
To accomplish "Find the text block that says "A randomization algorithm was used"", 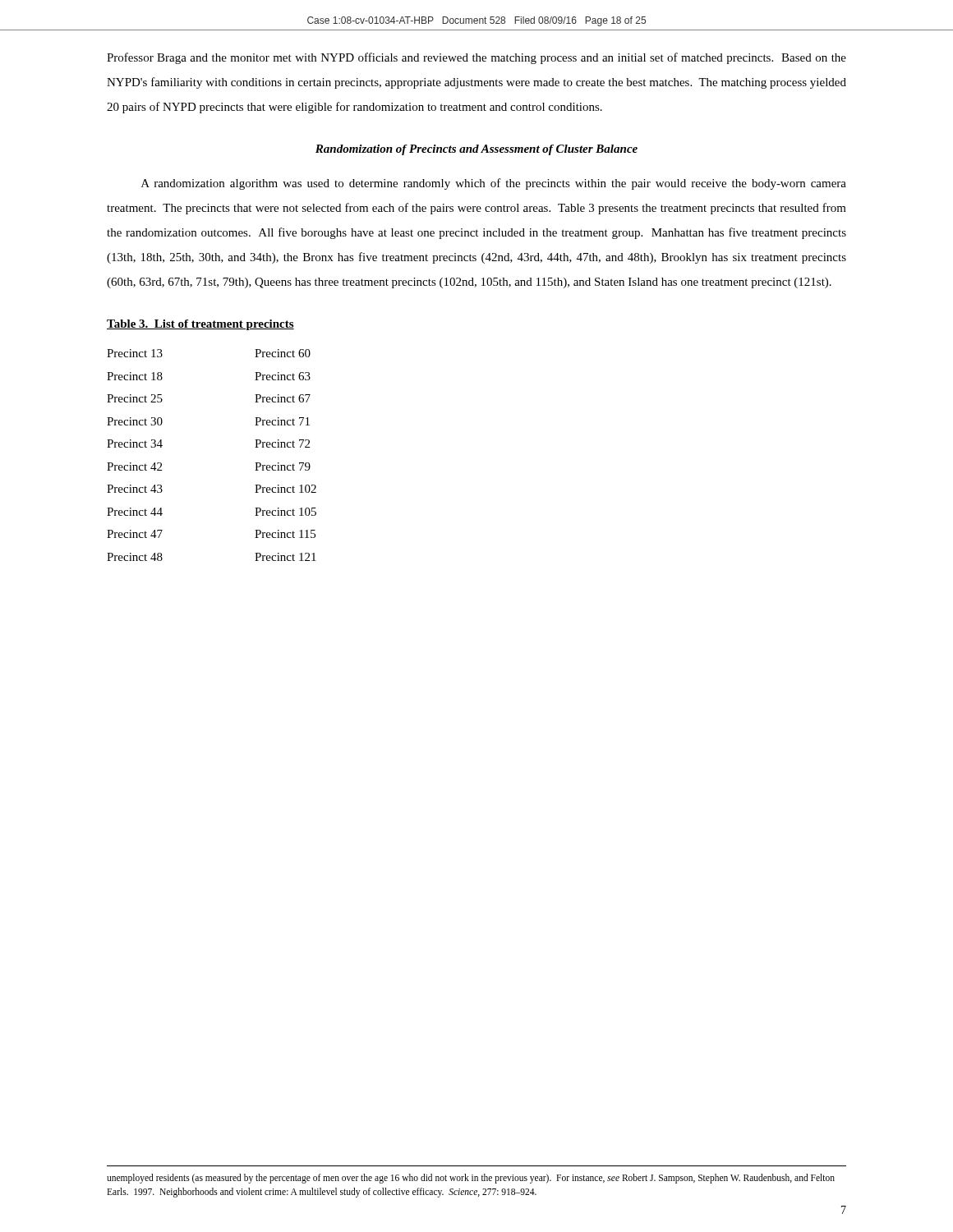I will coord(476,232).
